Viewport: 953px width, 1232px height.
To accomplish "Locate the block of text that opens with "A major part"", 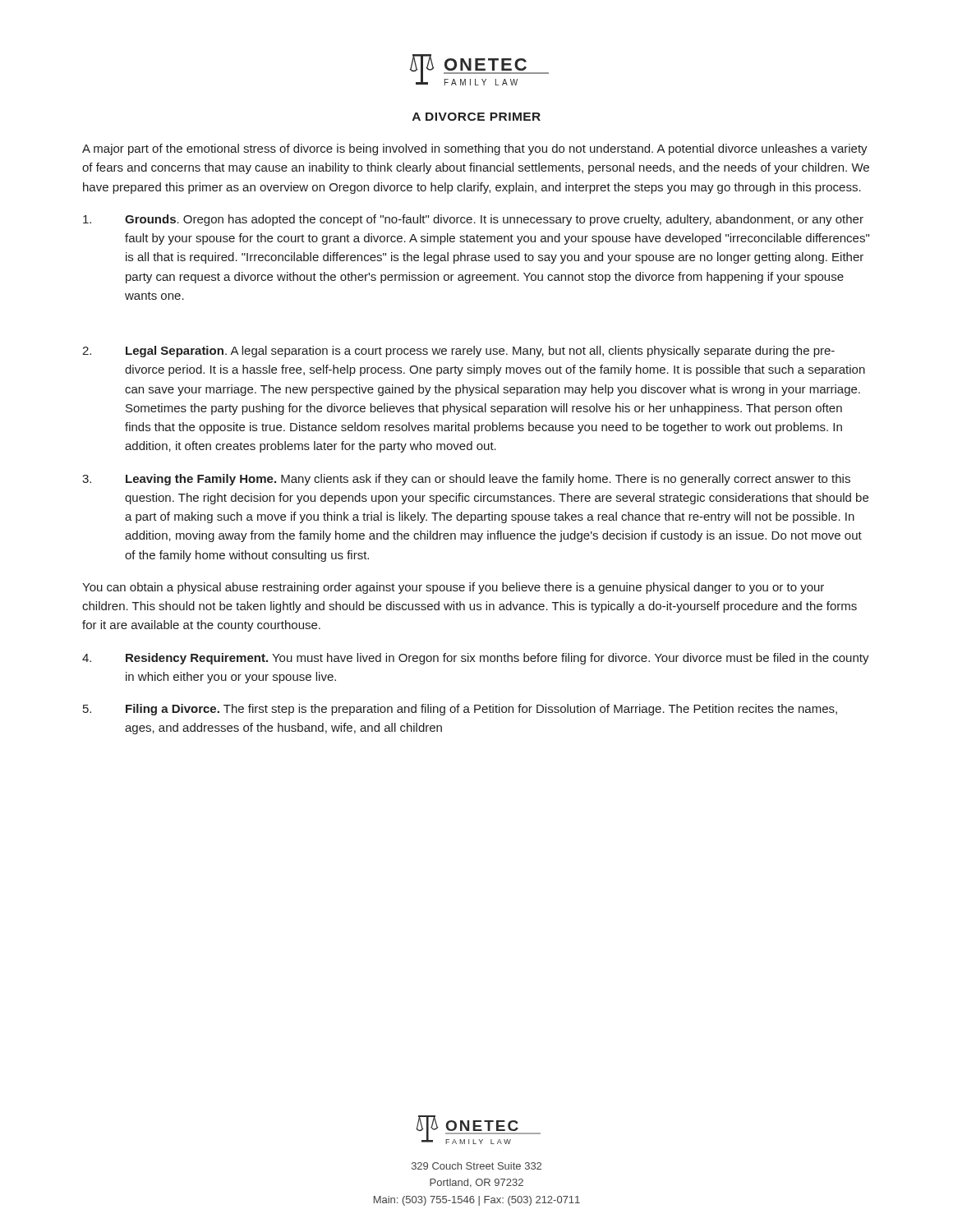I will [476, 167].
